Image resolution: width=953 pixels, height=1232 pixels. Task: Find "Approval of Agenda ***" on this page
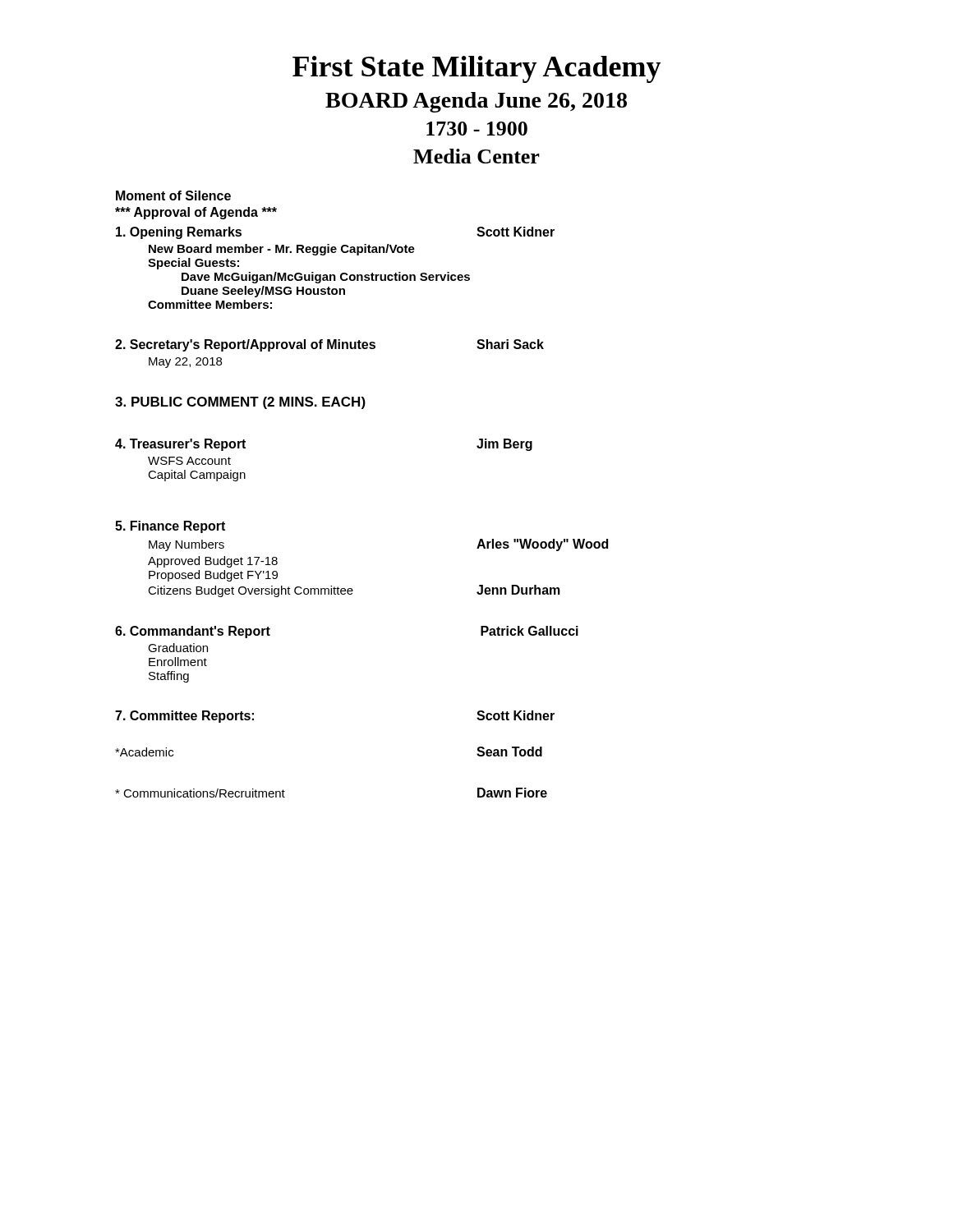[196, 212]
